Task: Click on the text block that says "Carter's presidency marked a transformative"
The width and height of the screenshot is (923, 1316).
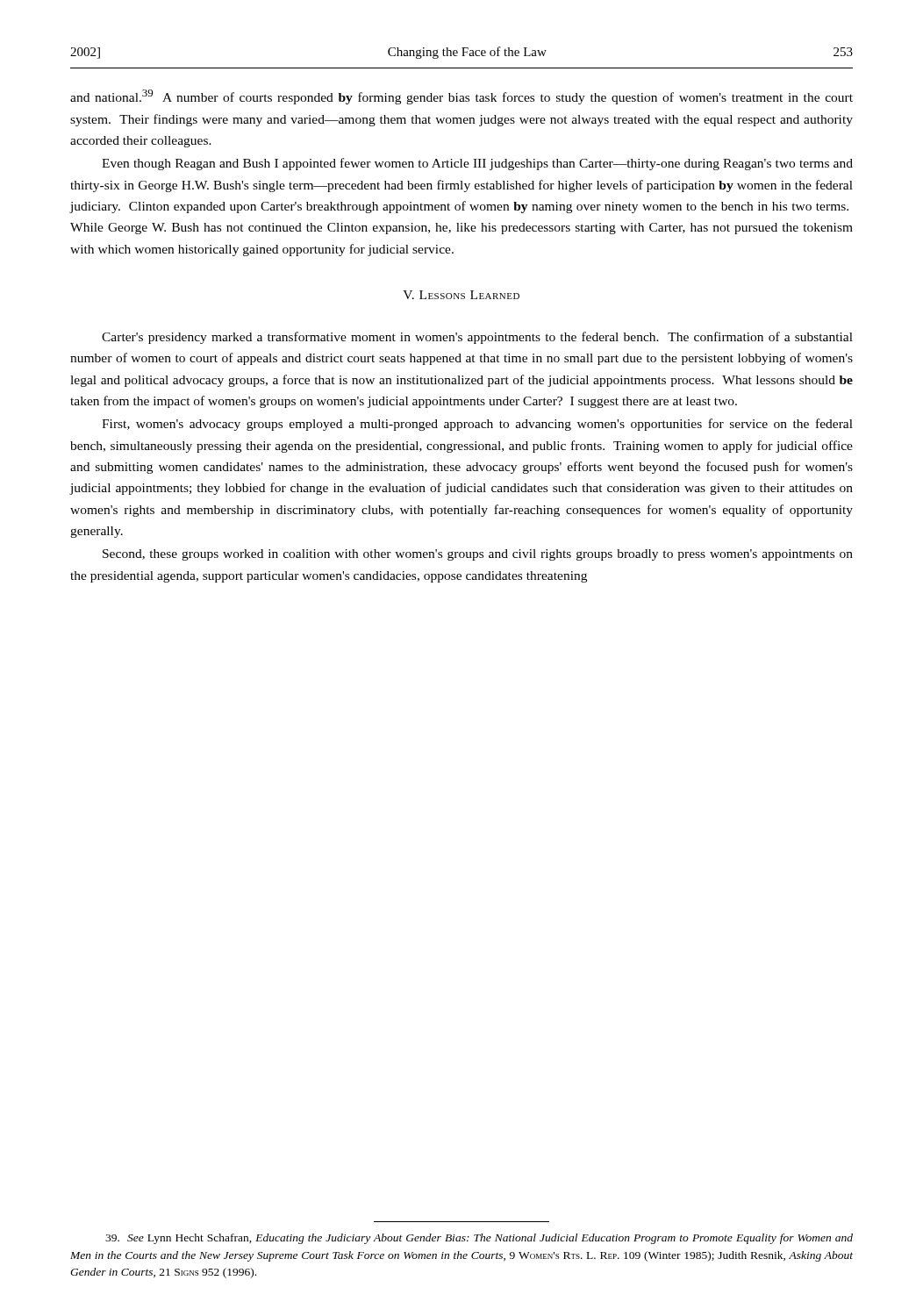Action: click(462, 369)
